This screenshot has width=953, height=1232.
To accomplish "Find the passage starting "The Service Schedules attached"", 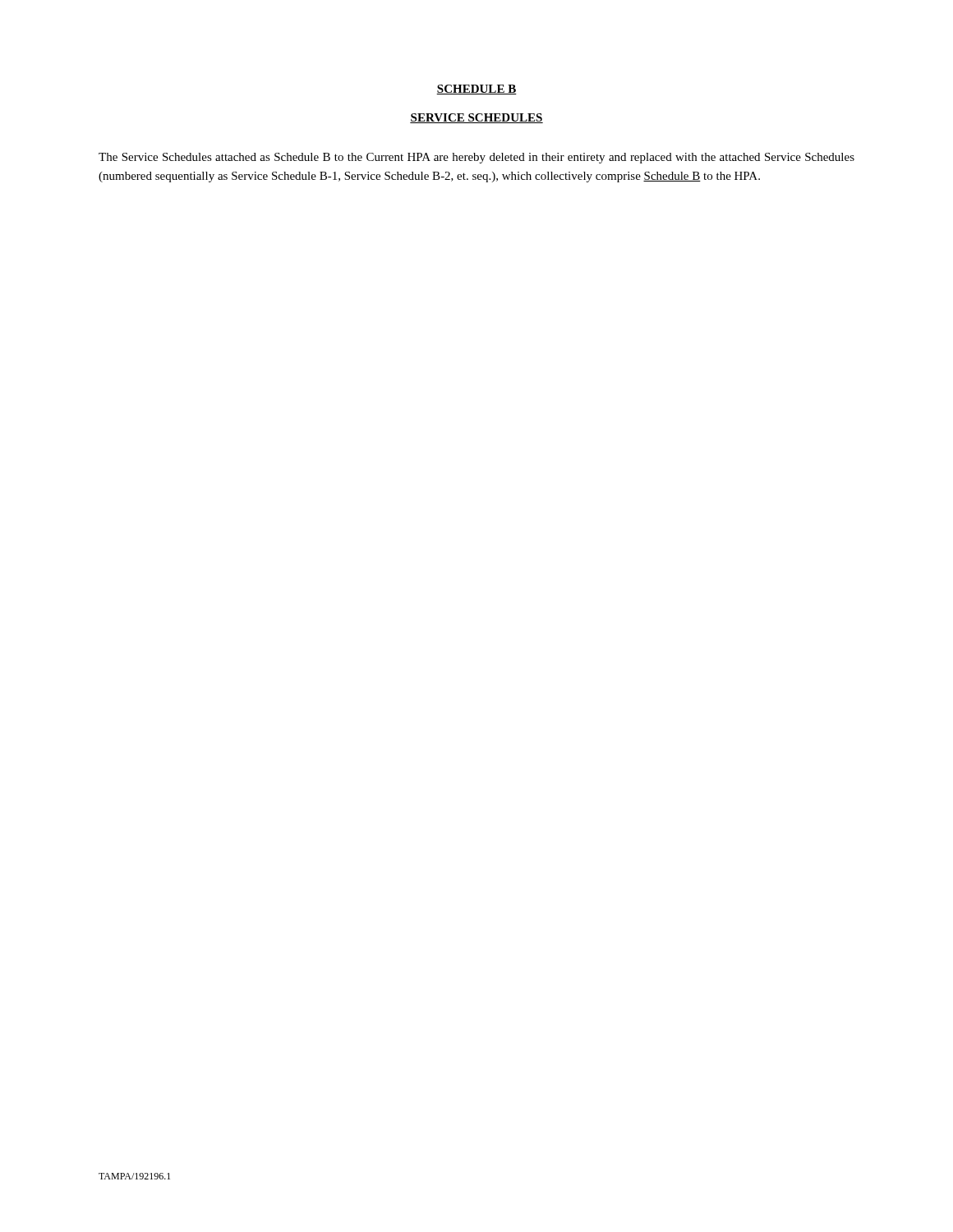I will [476, 166].
